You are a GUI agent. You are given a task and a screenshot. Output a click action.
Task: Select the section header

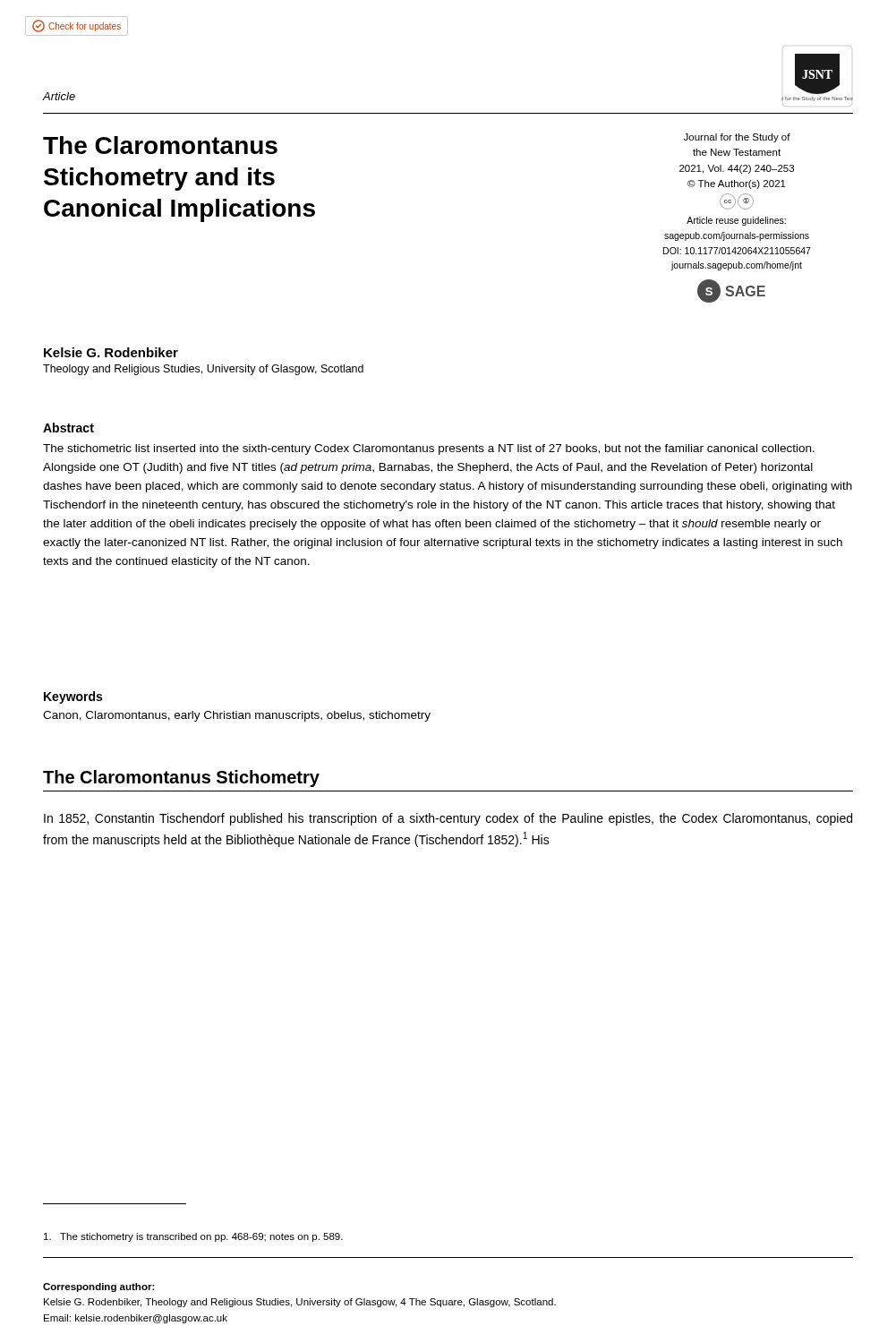(x=181, y=777)
